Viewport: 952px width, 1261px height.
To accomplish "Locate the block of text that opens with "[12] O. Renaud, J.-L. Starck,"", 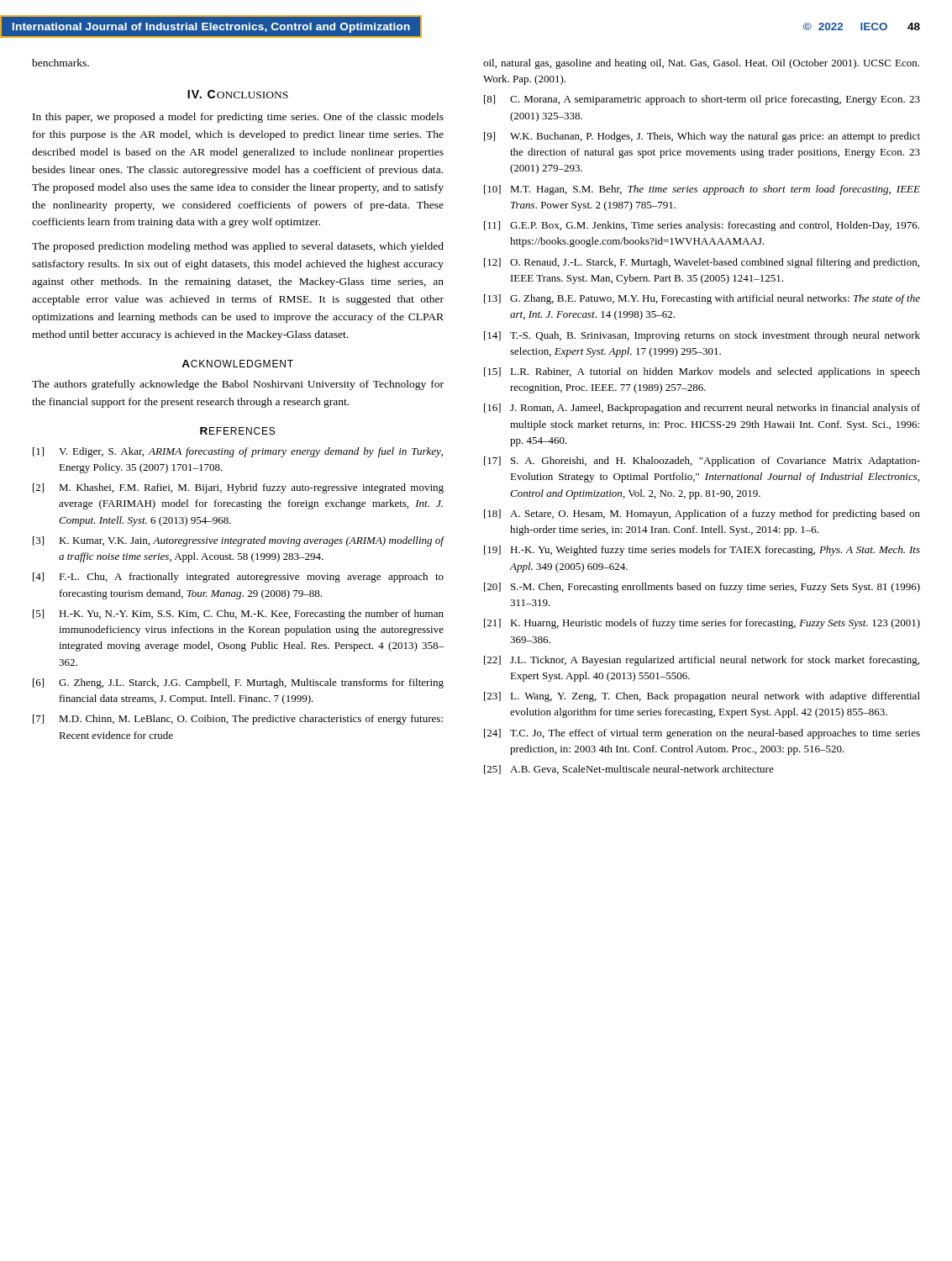I will click(x=702, y=270).
